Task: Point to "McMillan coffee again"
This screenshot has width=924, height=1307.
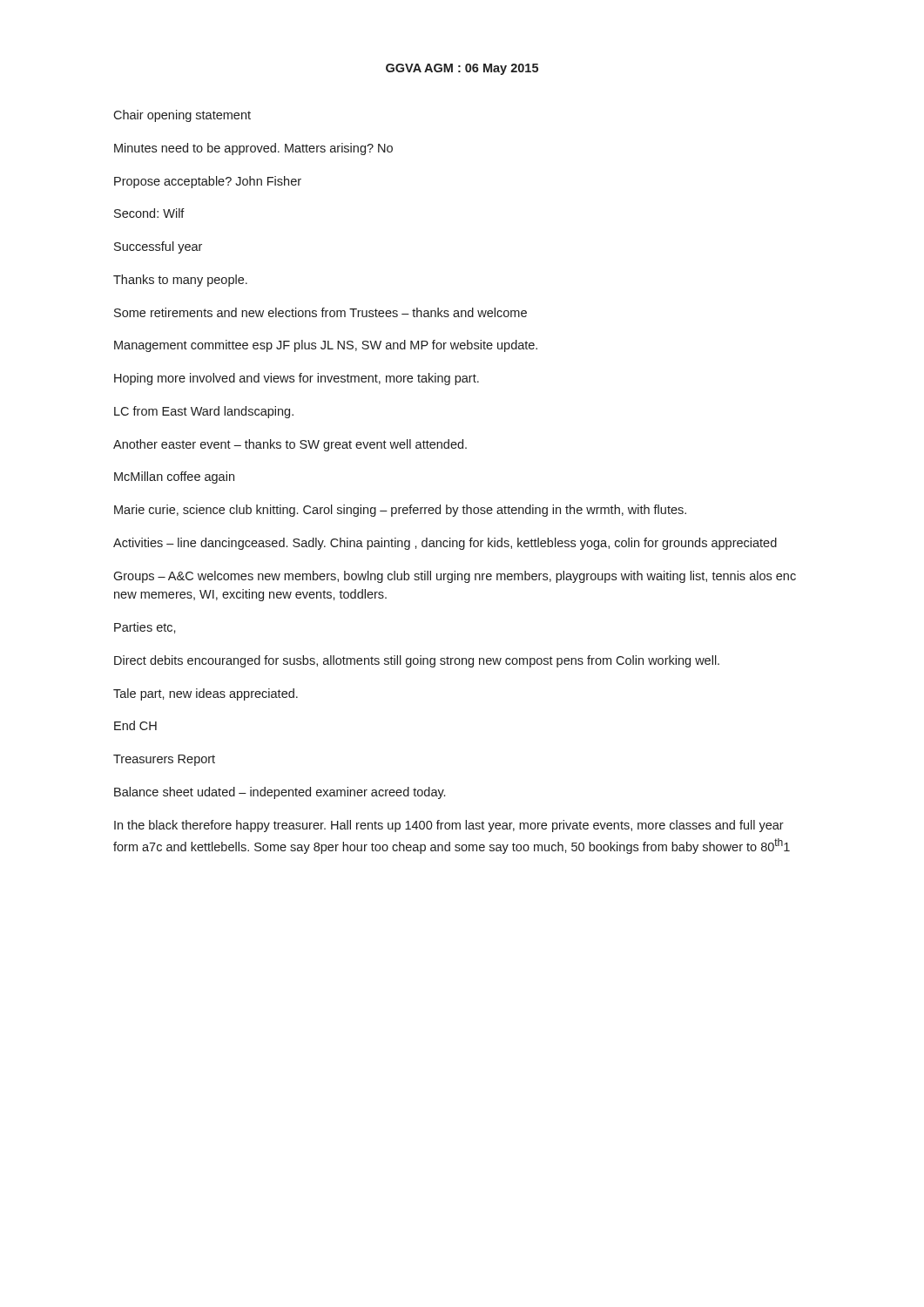Action: (174, 477)
